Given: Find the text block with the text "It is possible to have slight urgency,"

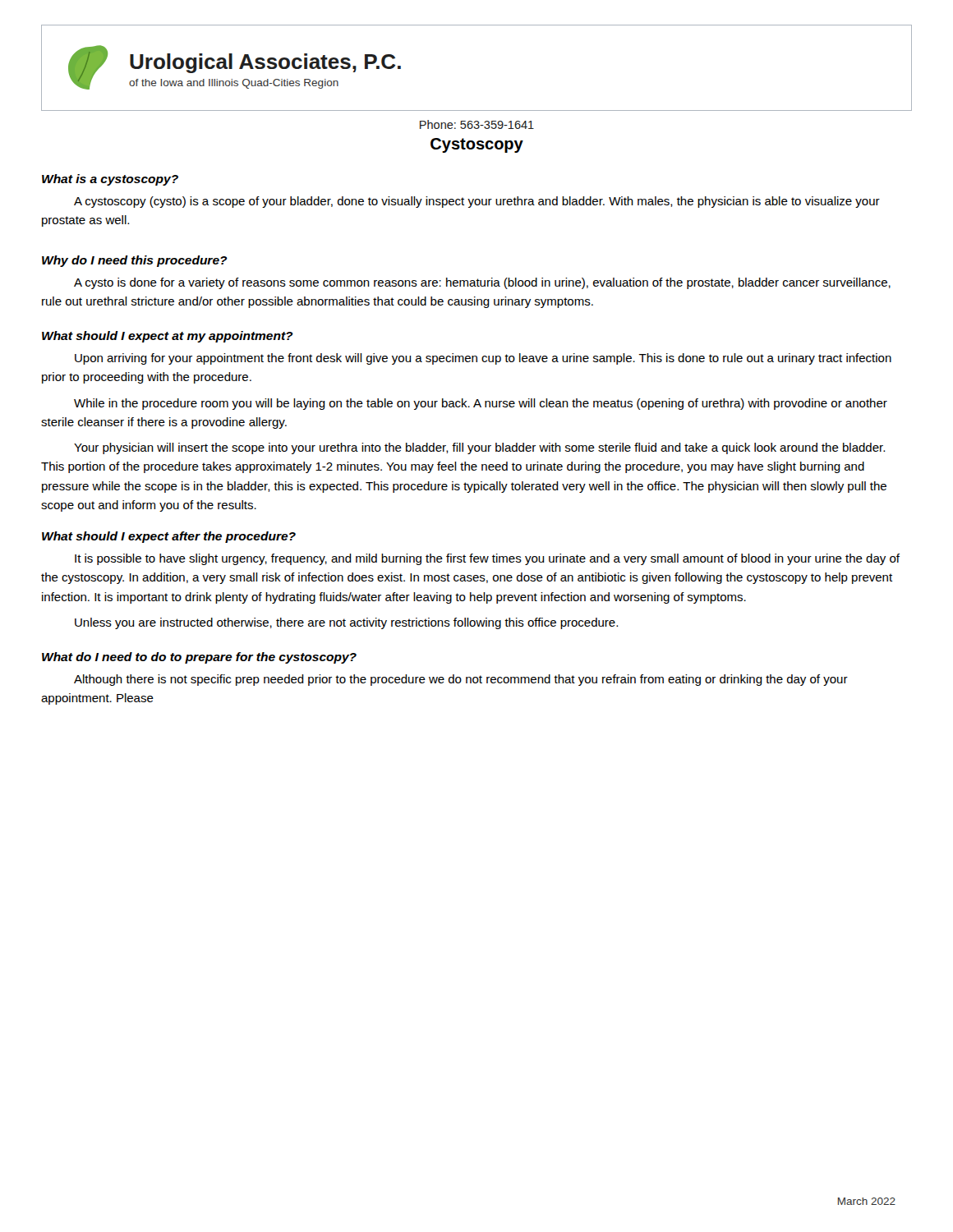Looking at the screenshot, I should click(x=470, y=577).
